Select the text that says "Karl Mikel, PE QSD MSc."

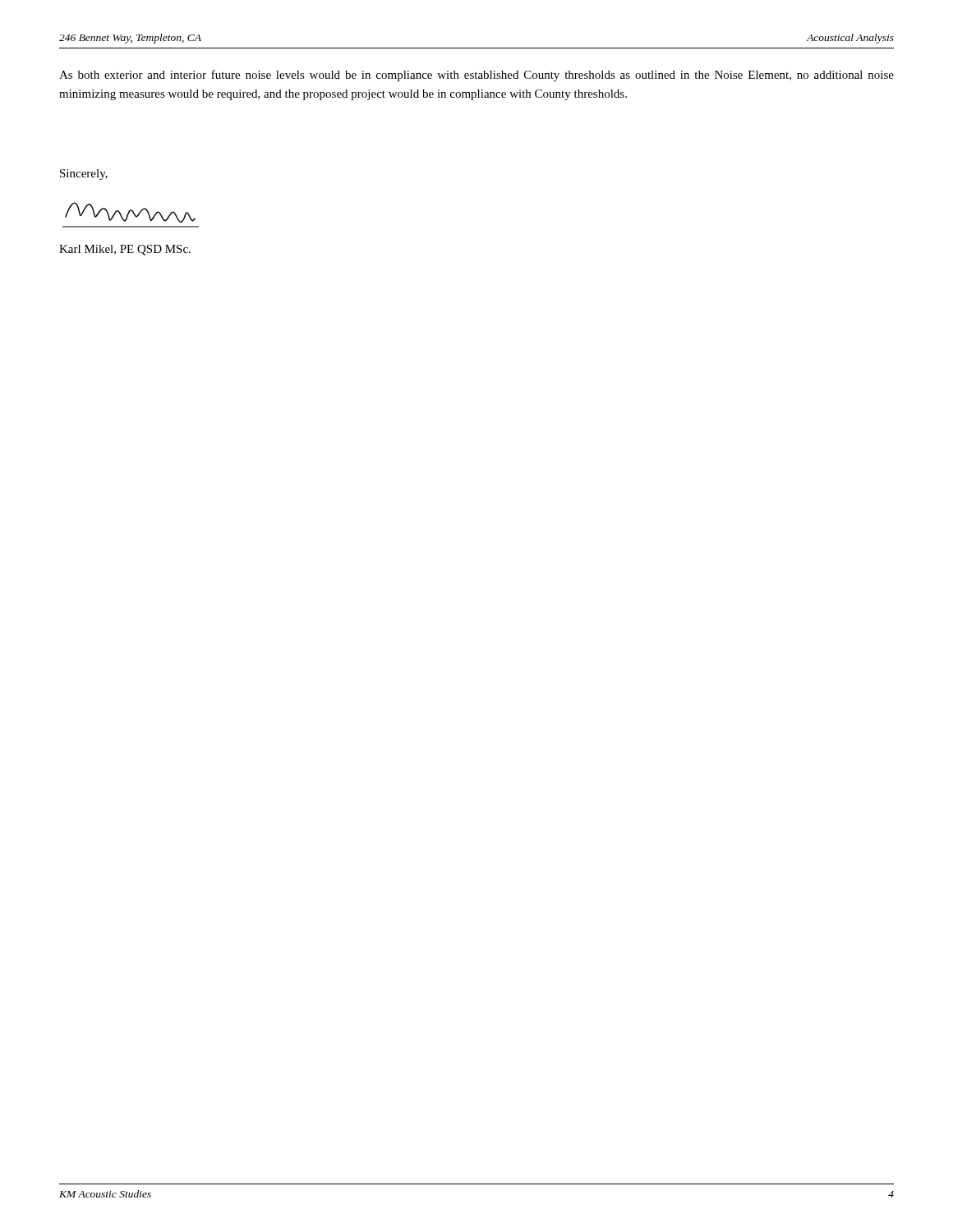125,249
